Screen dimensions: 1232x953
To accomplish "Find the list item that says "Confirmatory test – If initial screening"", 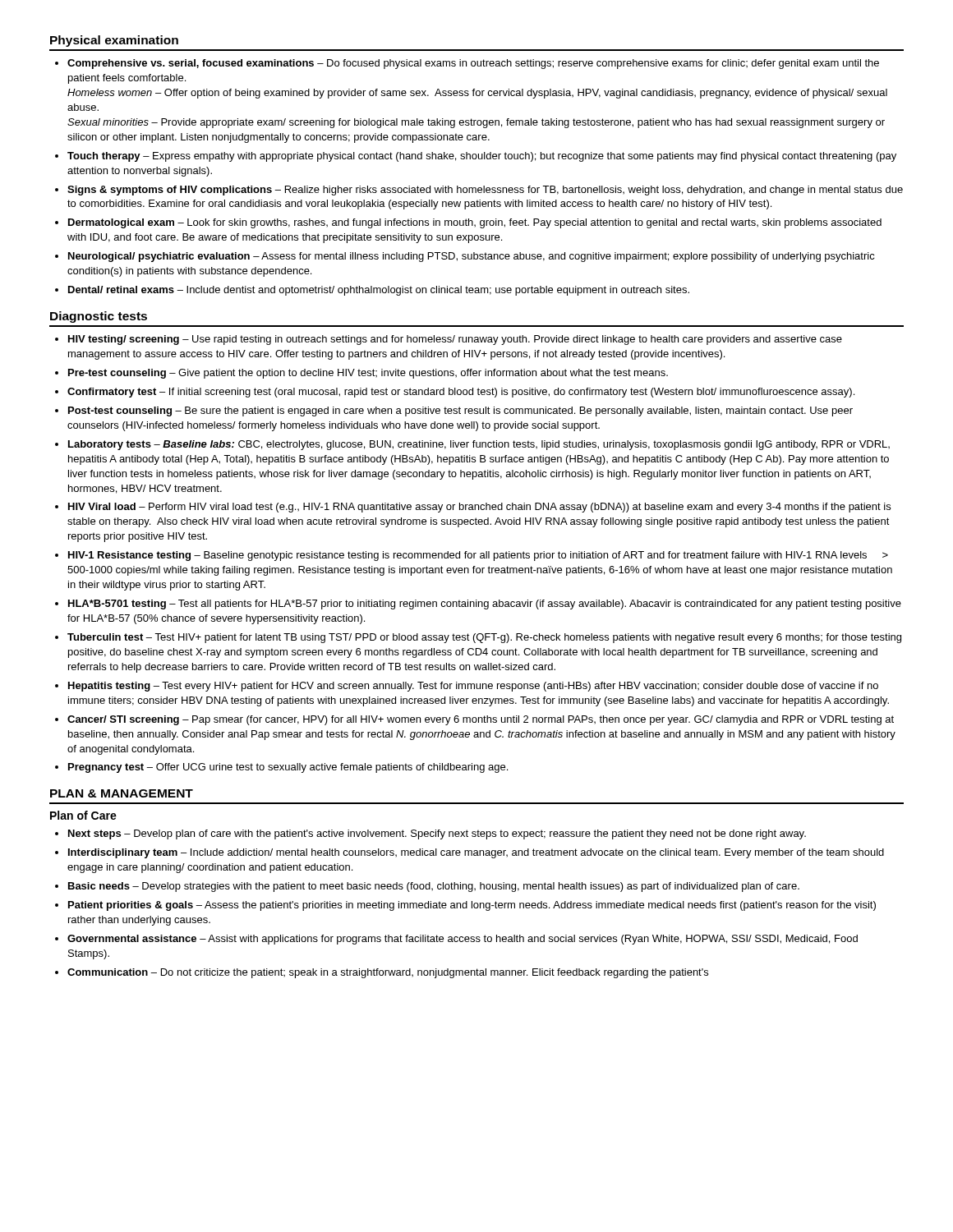I will [461, 391].
